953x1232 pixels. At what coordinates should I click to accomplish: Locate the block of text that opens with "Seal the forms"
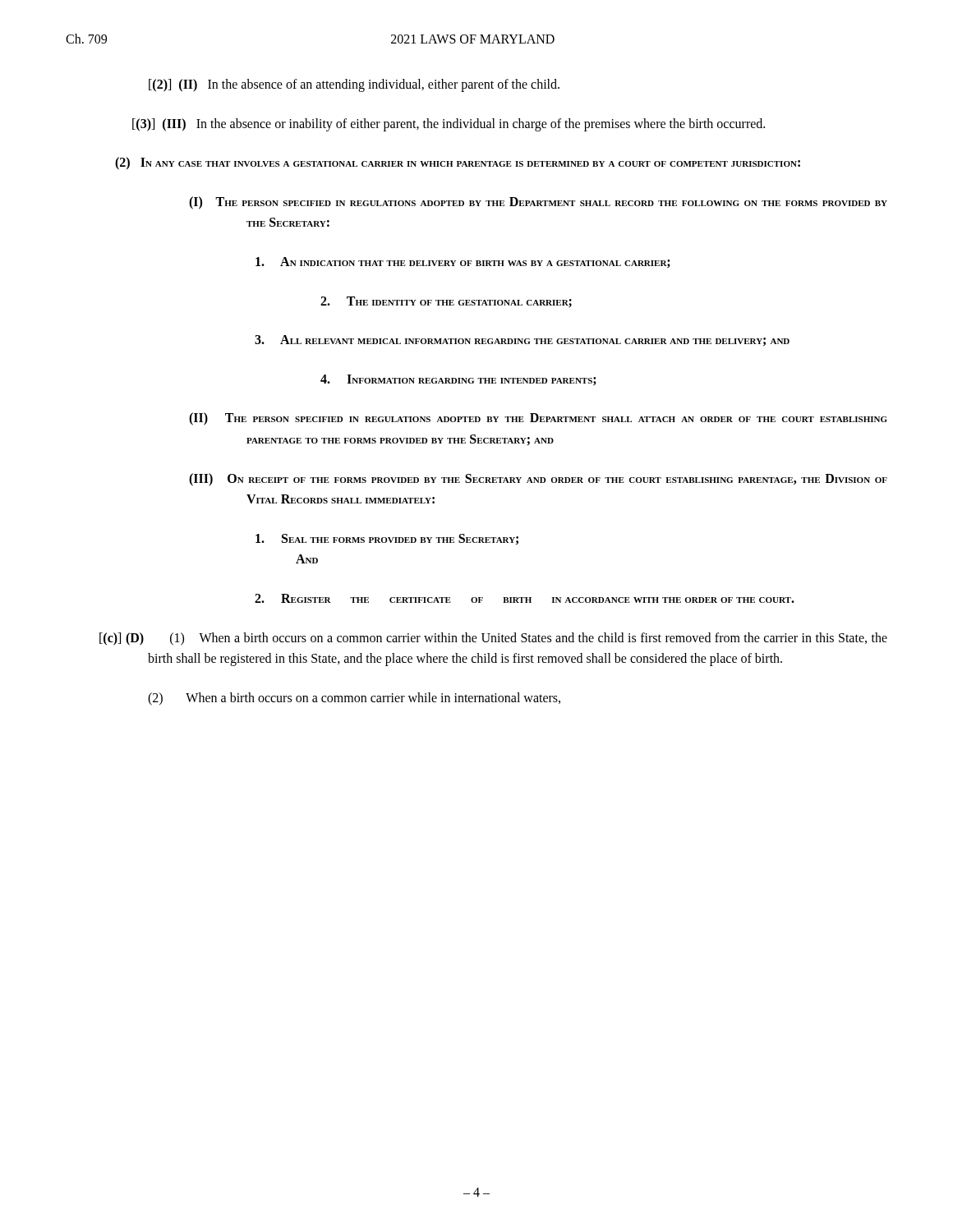pyautogui.click(x=387, y=549)
